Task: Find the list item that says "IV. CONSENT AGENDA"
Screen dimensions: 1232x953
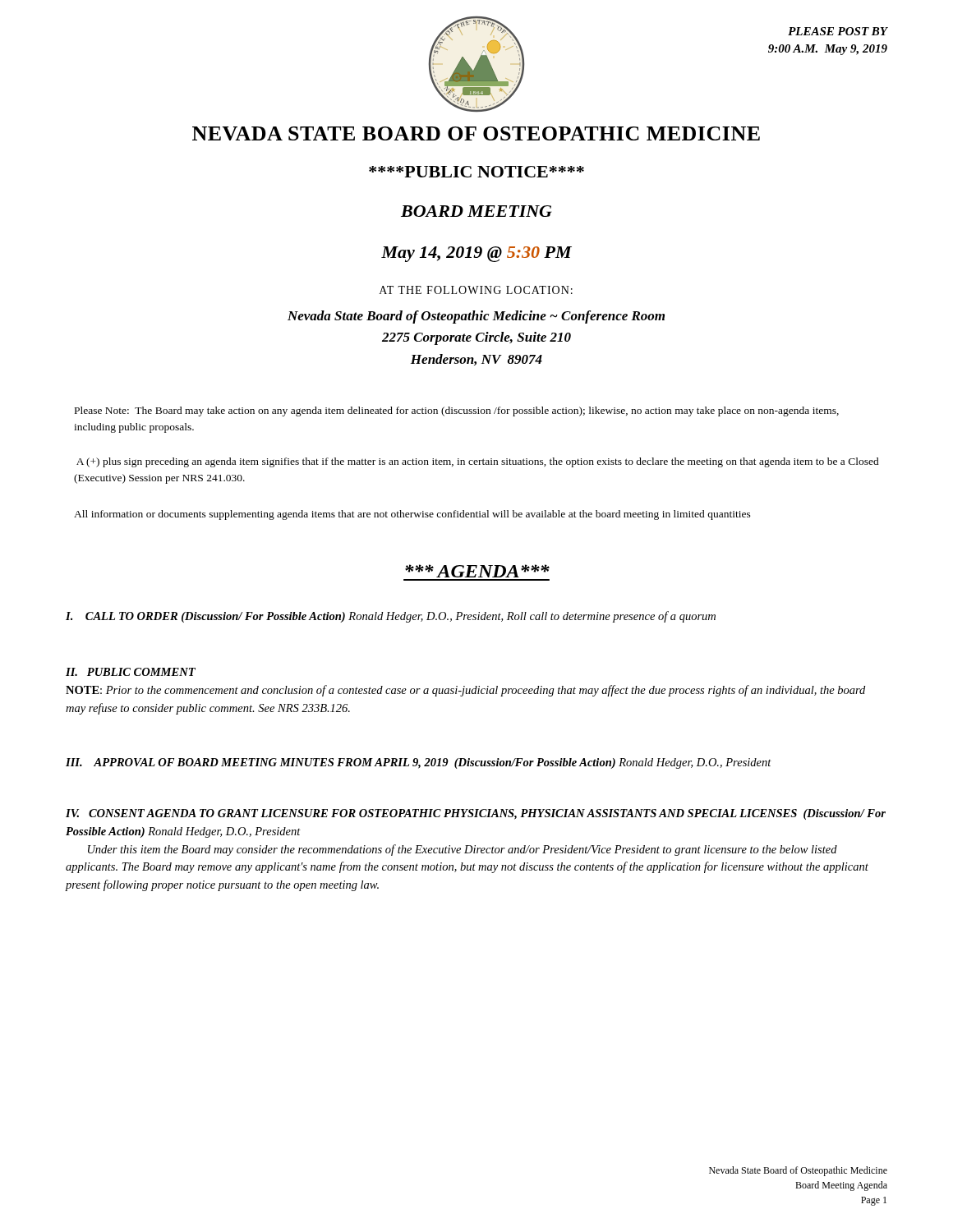Action: click(476, 849)
